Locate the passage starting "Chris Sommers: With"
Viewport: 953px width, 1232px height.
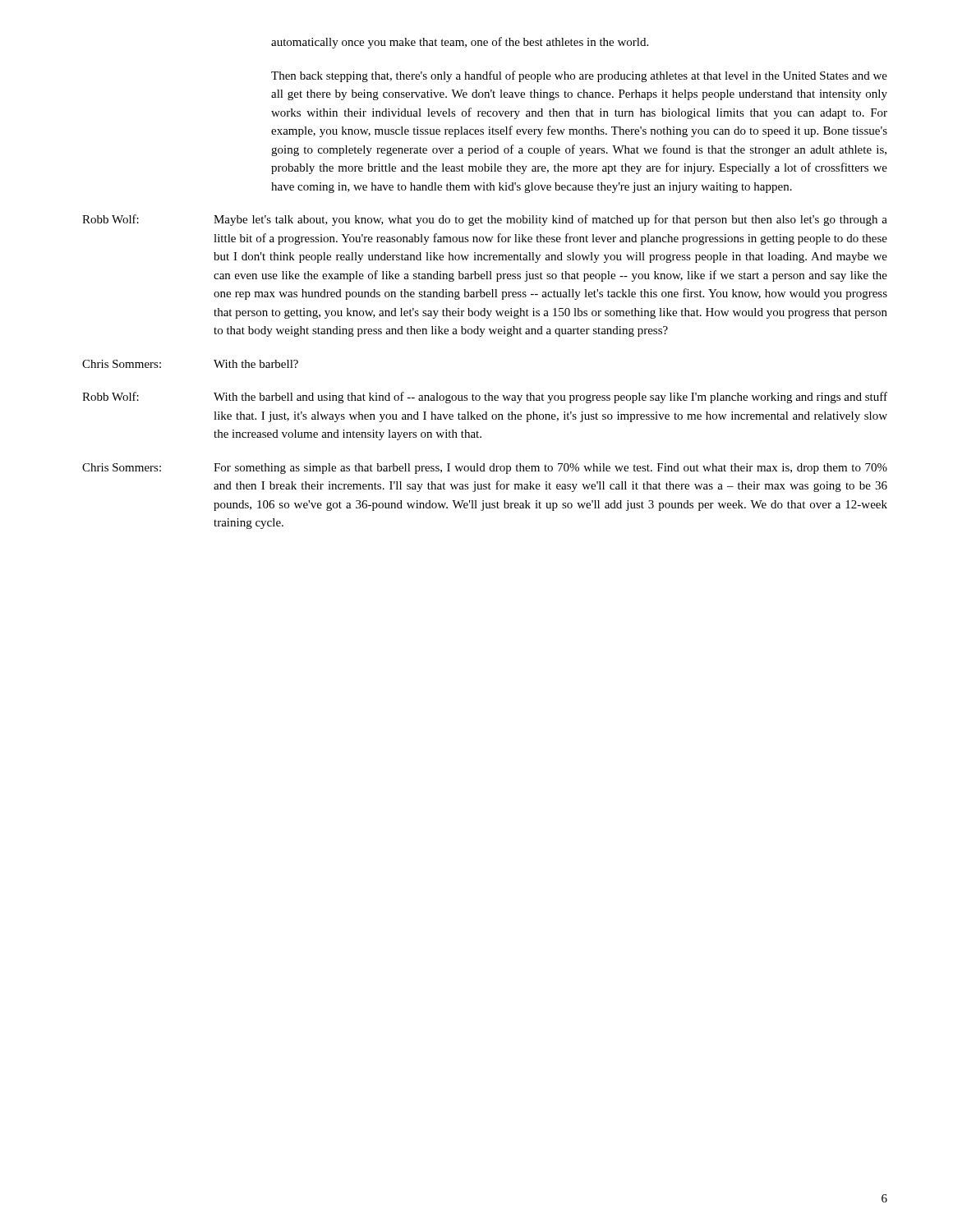[126, 363]
